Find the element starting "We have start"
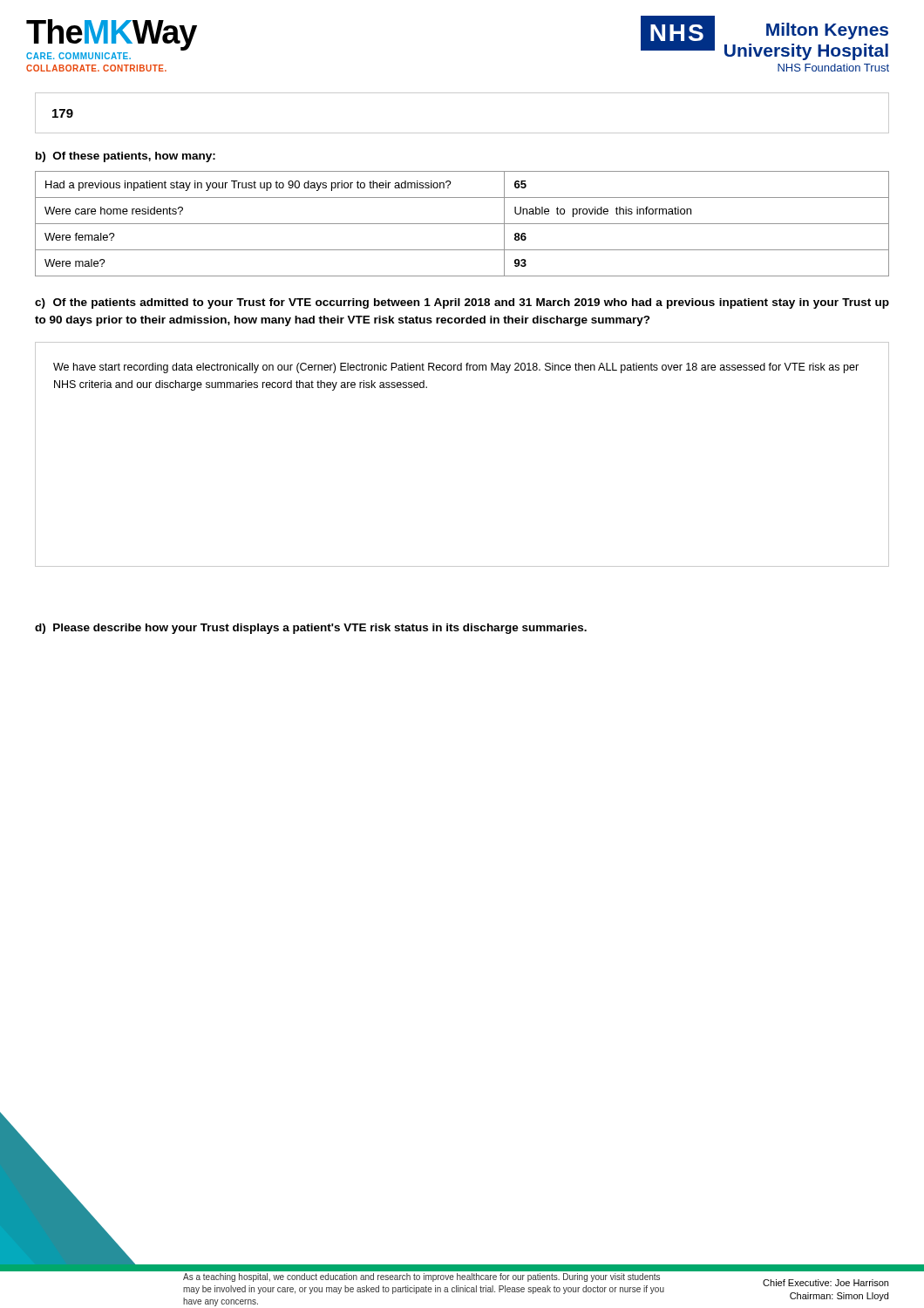This screenshot has width=924, height=1308. click(x=456, y=375)
